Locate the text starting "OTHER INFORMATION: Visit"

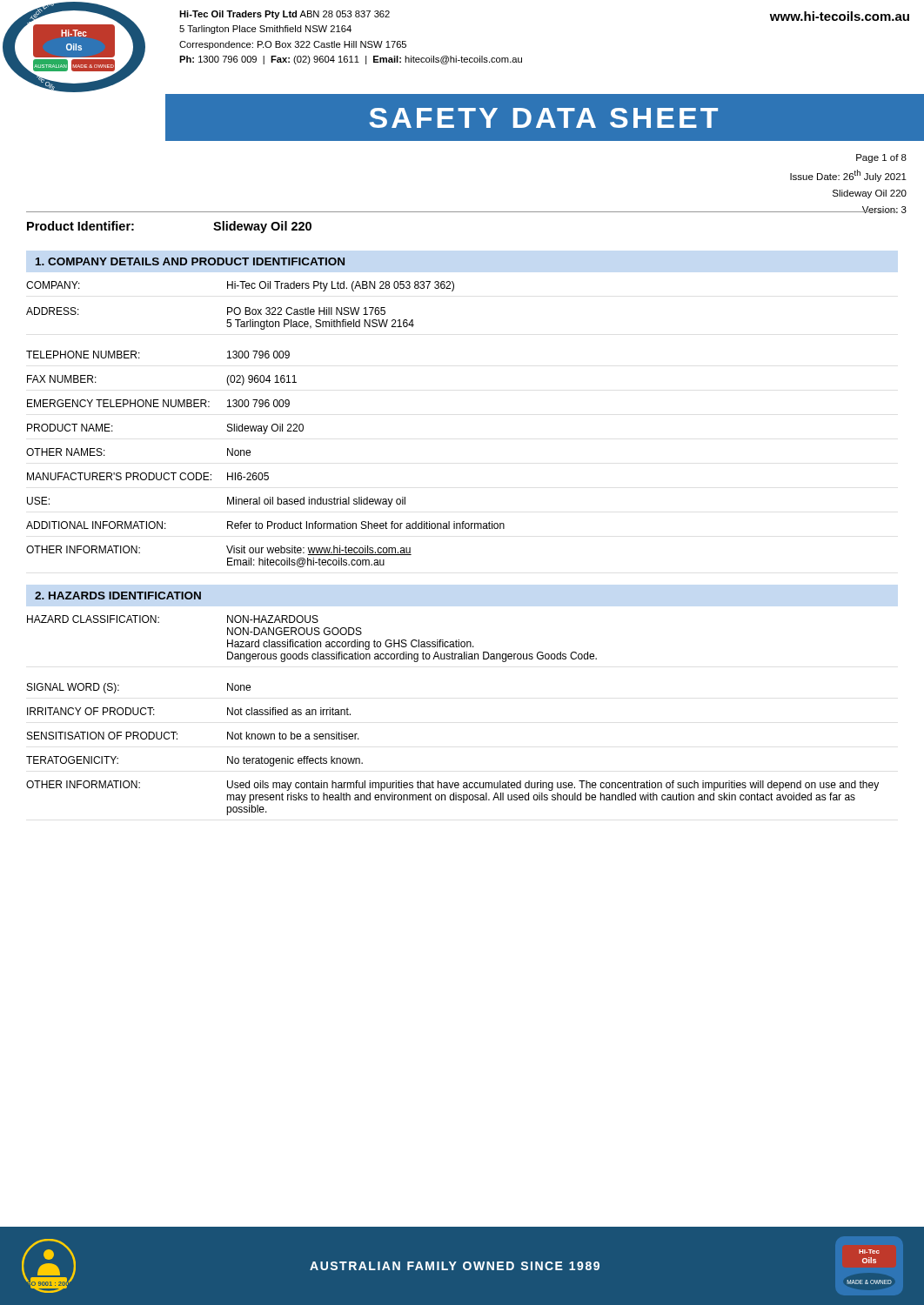click(85, 552)
